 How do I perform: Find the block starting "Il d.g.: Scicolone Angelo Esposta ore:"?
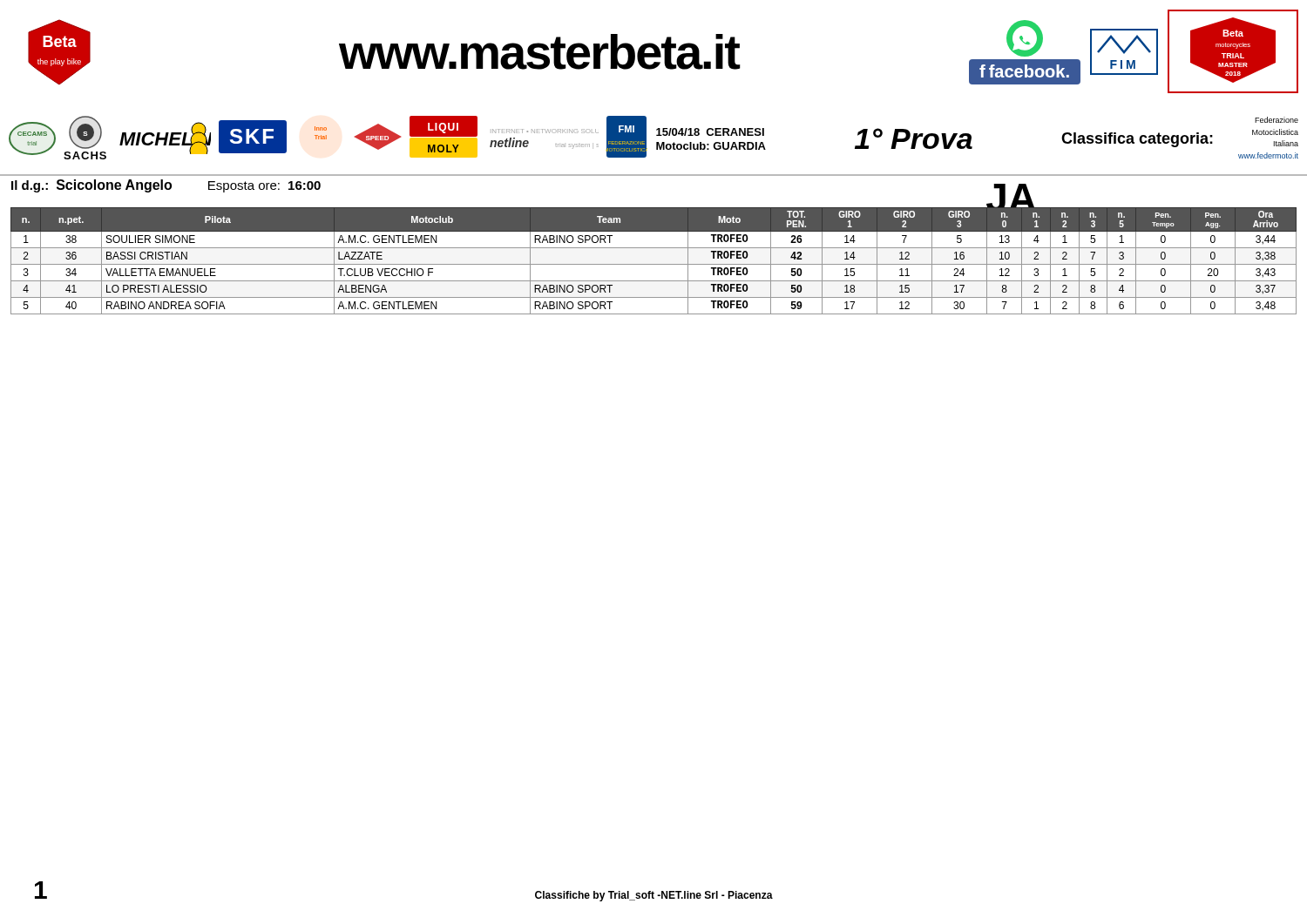166,185
